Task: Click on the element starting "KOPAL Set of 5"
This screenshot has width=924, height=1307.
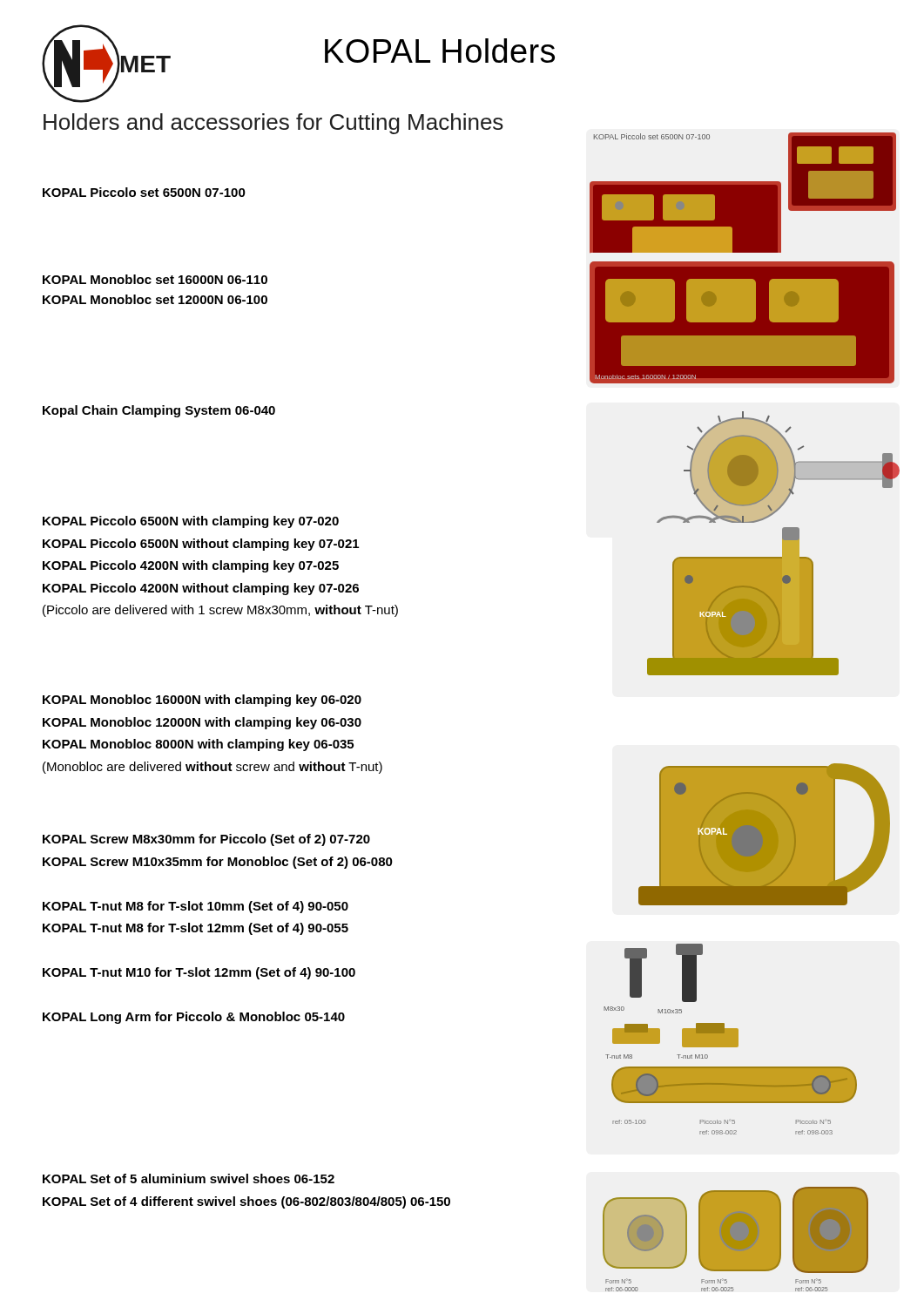Action: [x=246, y=1190]
